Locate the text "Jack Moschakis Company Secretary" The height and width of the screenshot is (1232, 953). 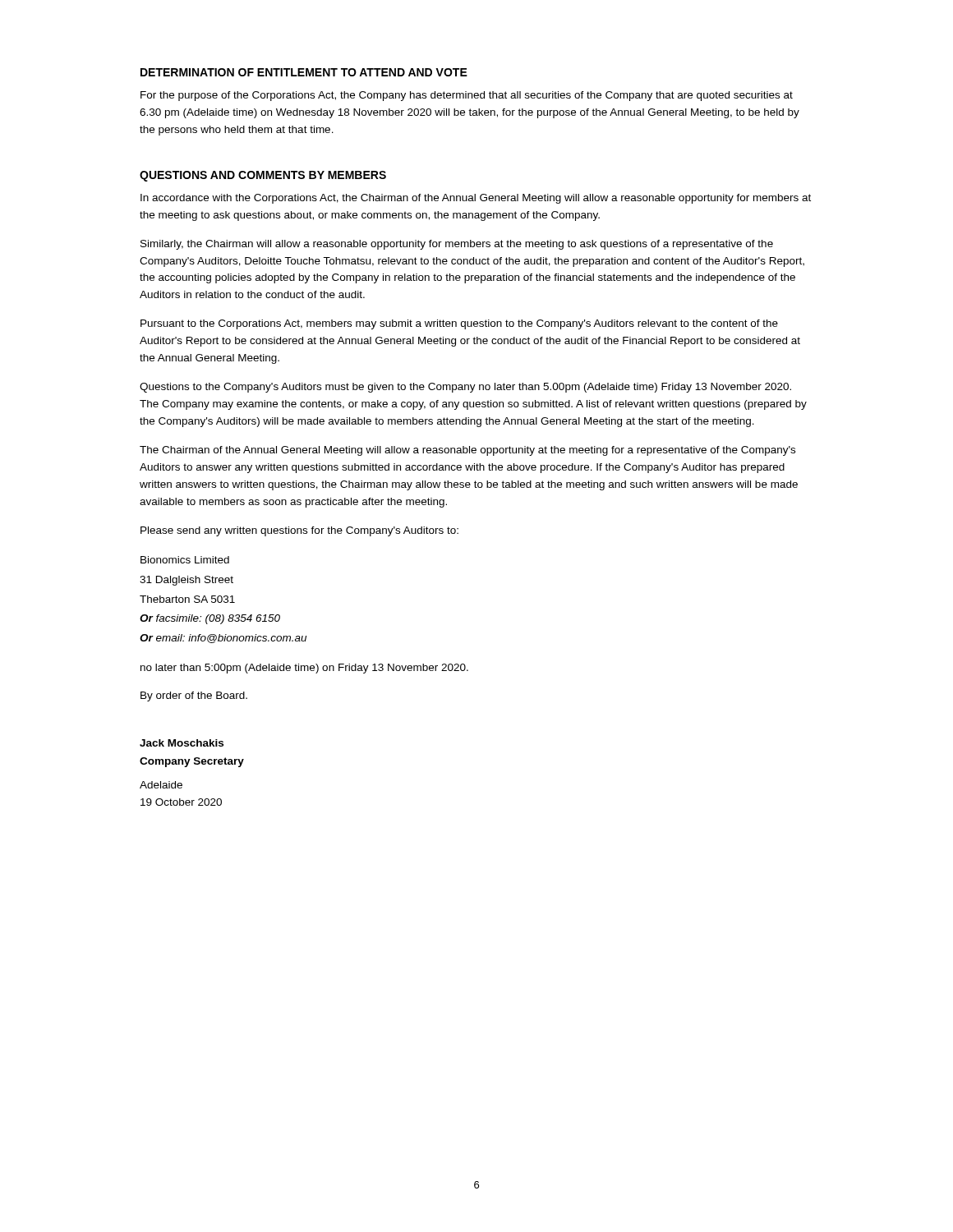point(192,752)
